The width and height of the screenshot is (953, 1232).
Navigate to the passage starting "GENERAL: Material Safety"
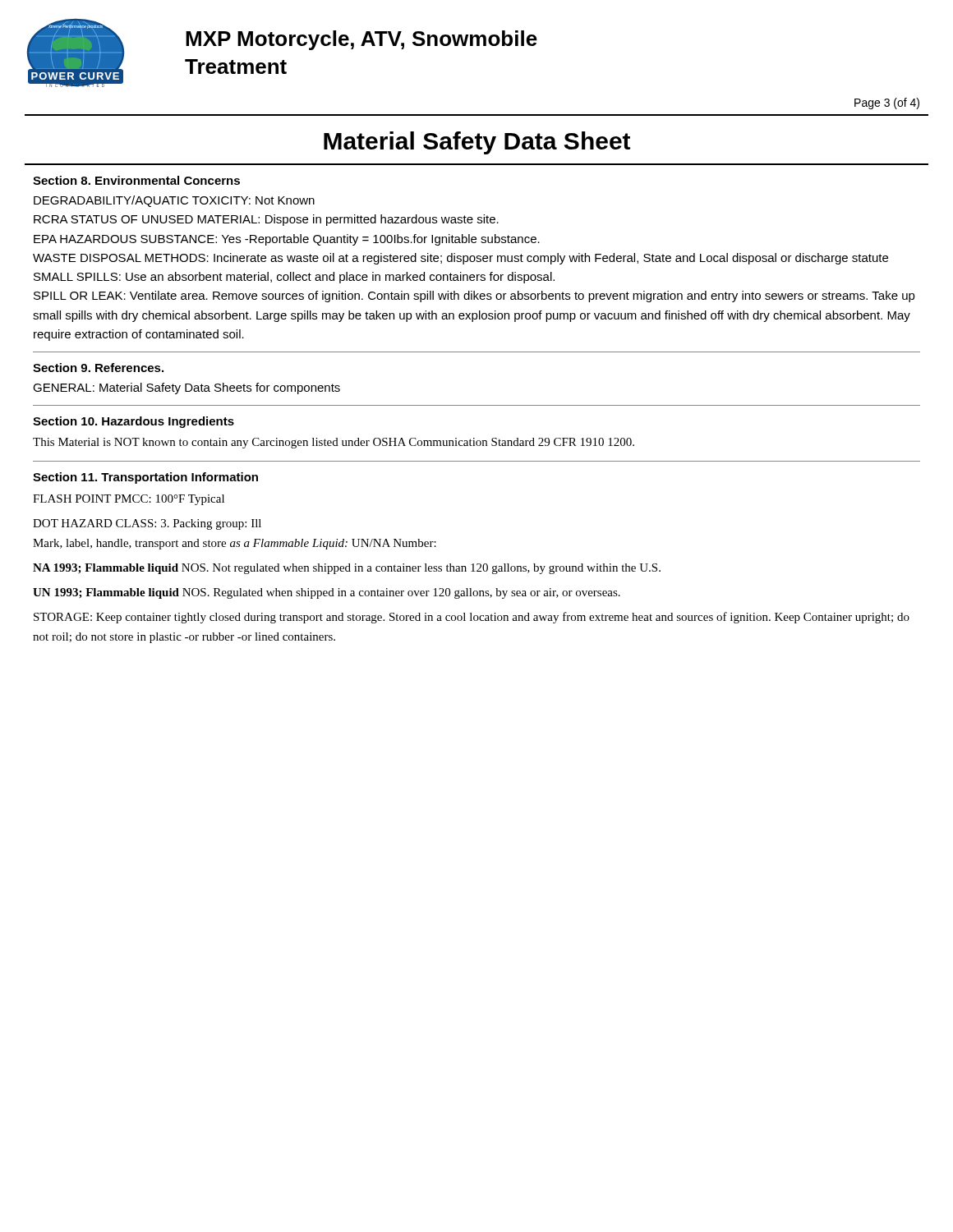187,387
